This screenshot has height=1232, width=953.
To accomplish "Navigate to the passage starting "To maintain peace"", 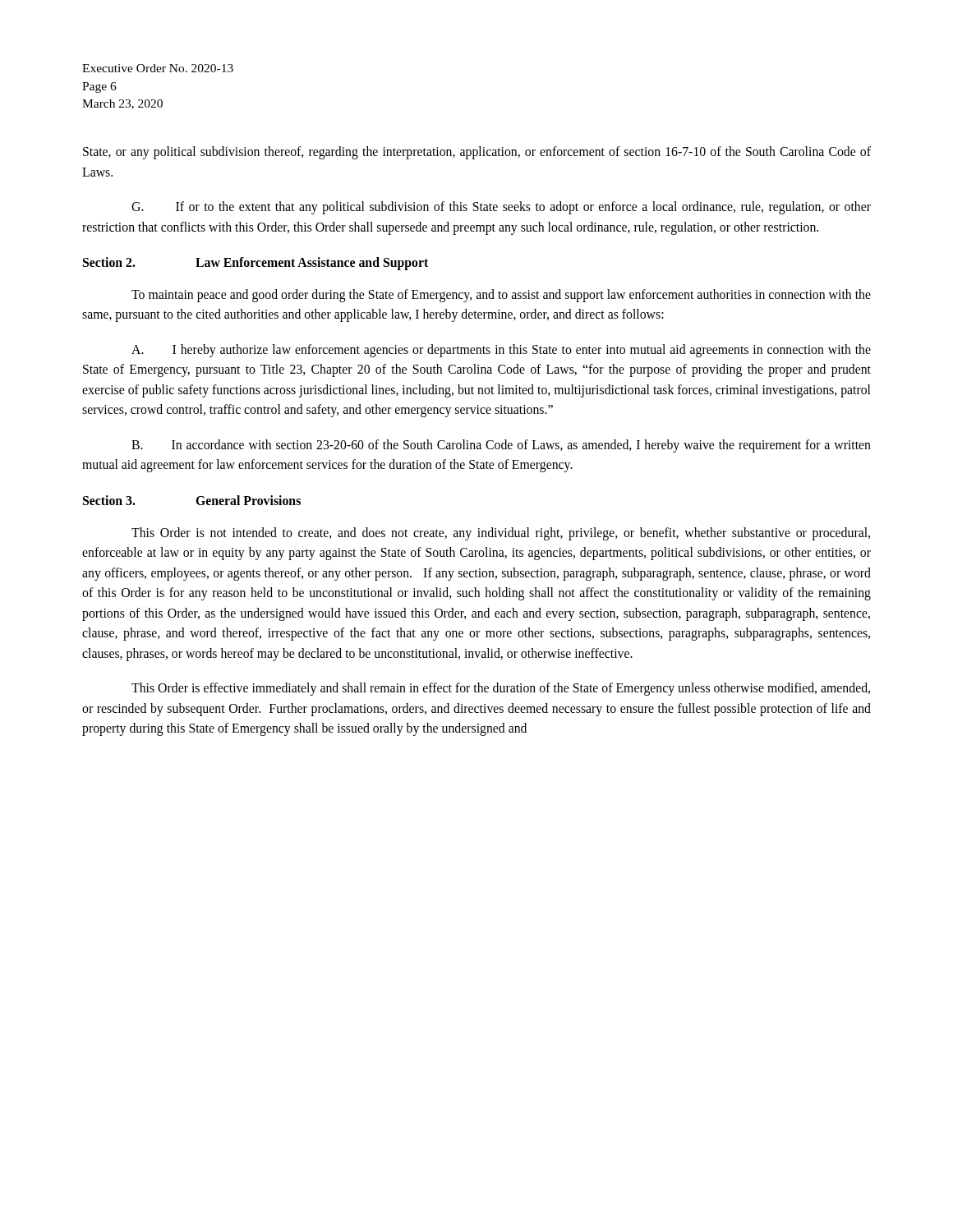I will pyautogui.click(x=476, y=304).
